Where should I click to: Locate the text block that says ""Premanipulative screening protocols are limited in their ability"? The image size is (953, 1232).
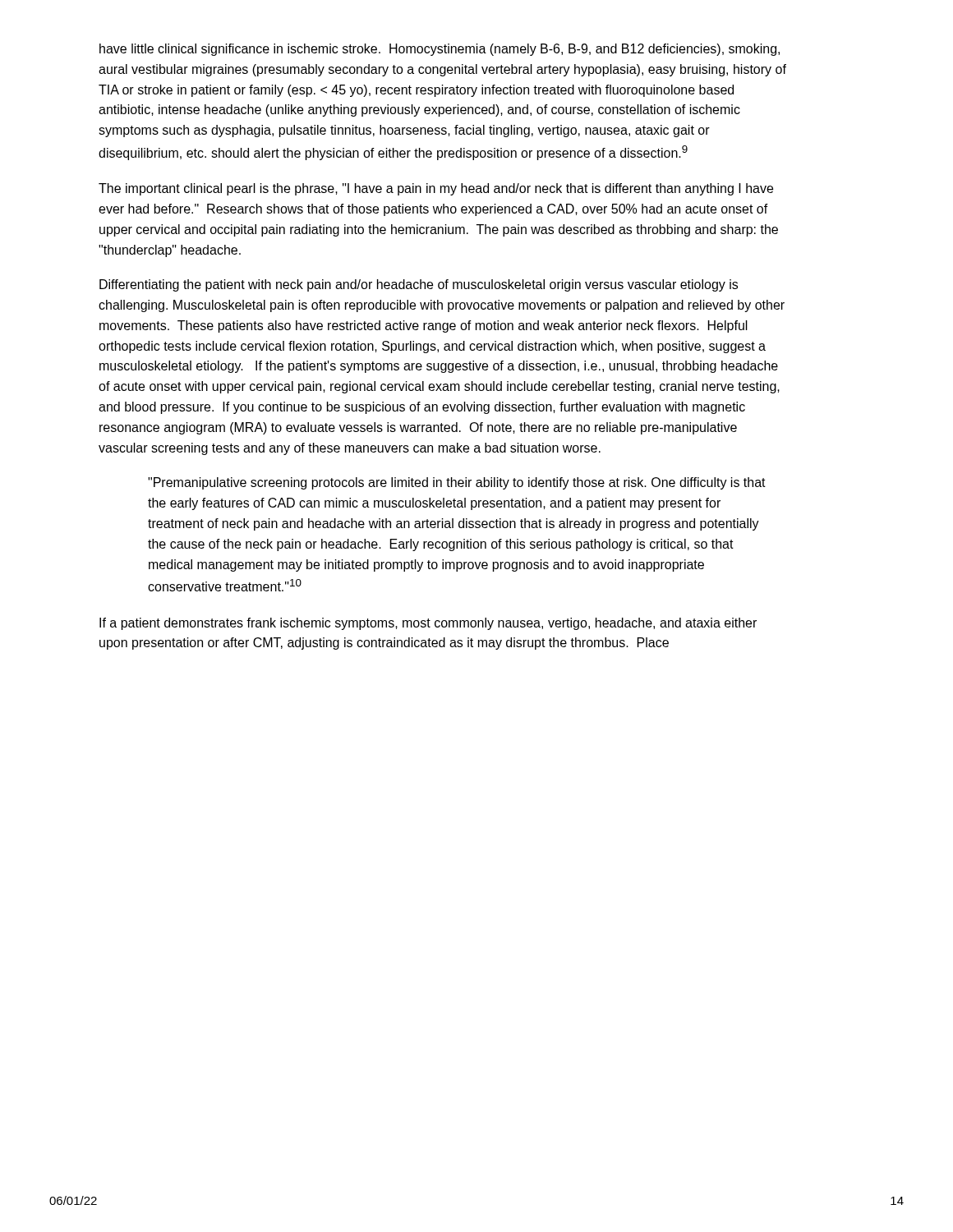pos(457,535)
